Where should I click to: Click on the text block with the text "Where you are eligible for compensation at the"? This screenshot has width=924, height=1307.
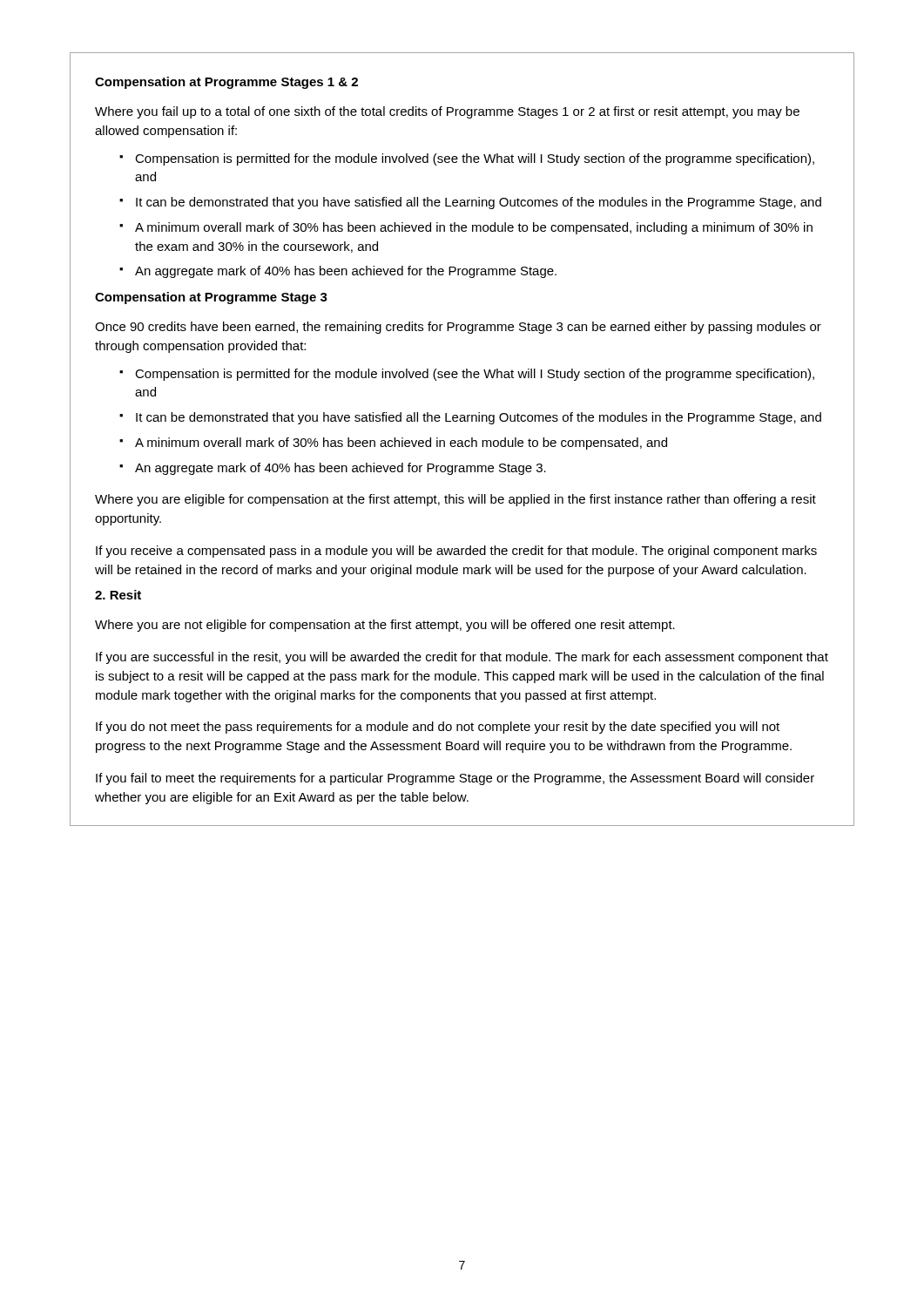point(462,509)
